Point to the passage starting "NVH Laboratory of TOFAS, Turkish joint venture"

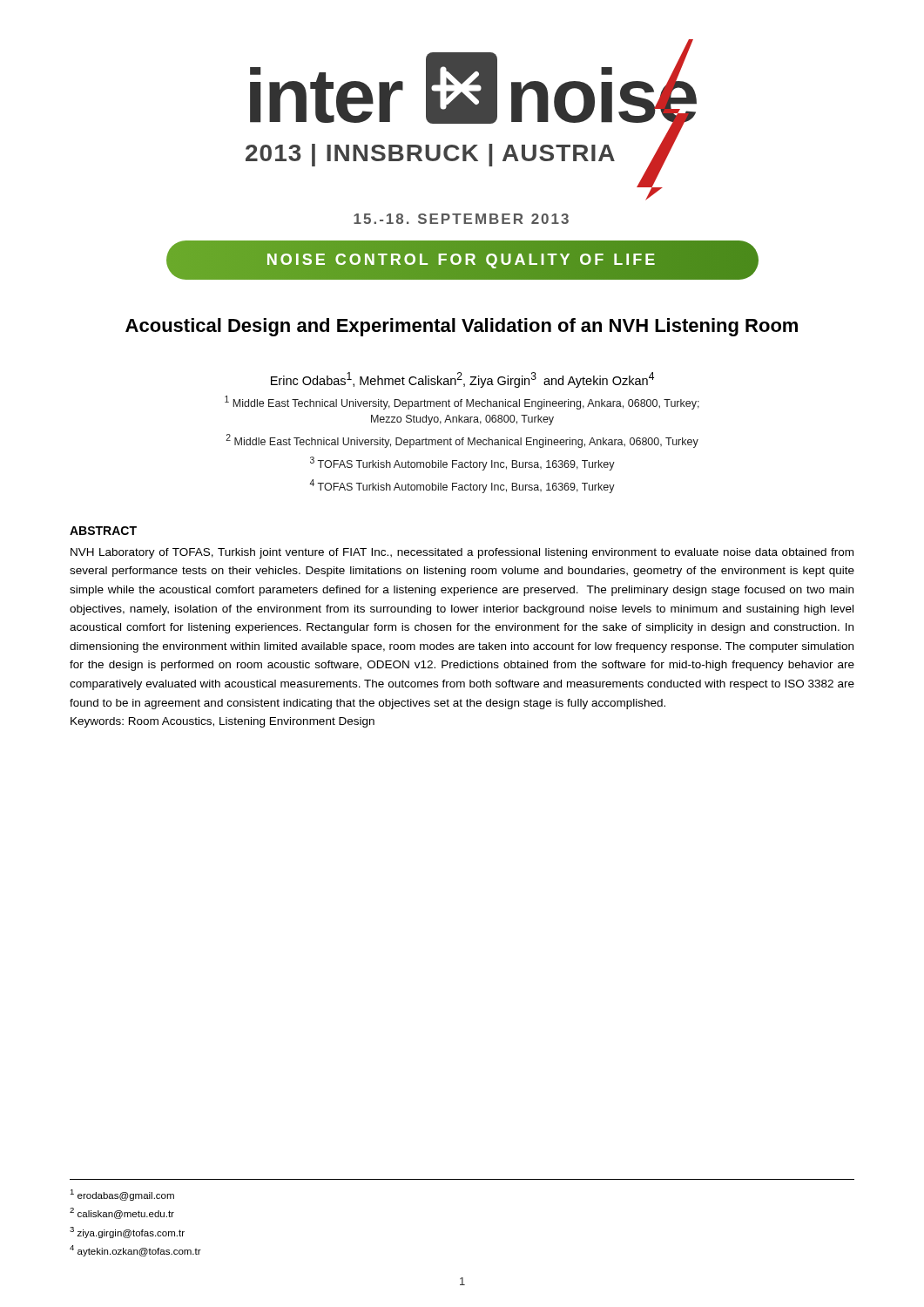(x=462, y=637)
